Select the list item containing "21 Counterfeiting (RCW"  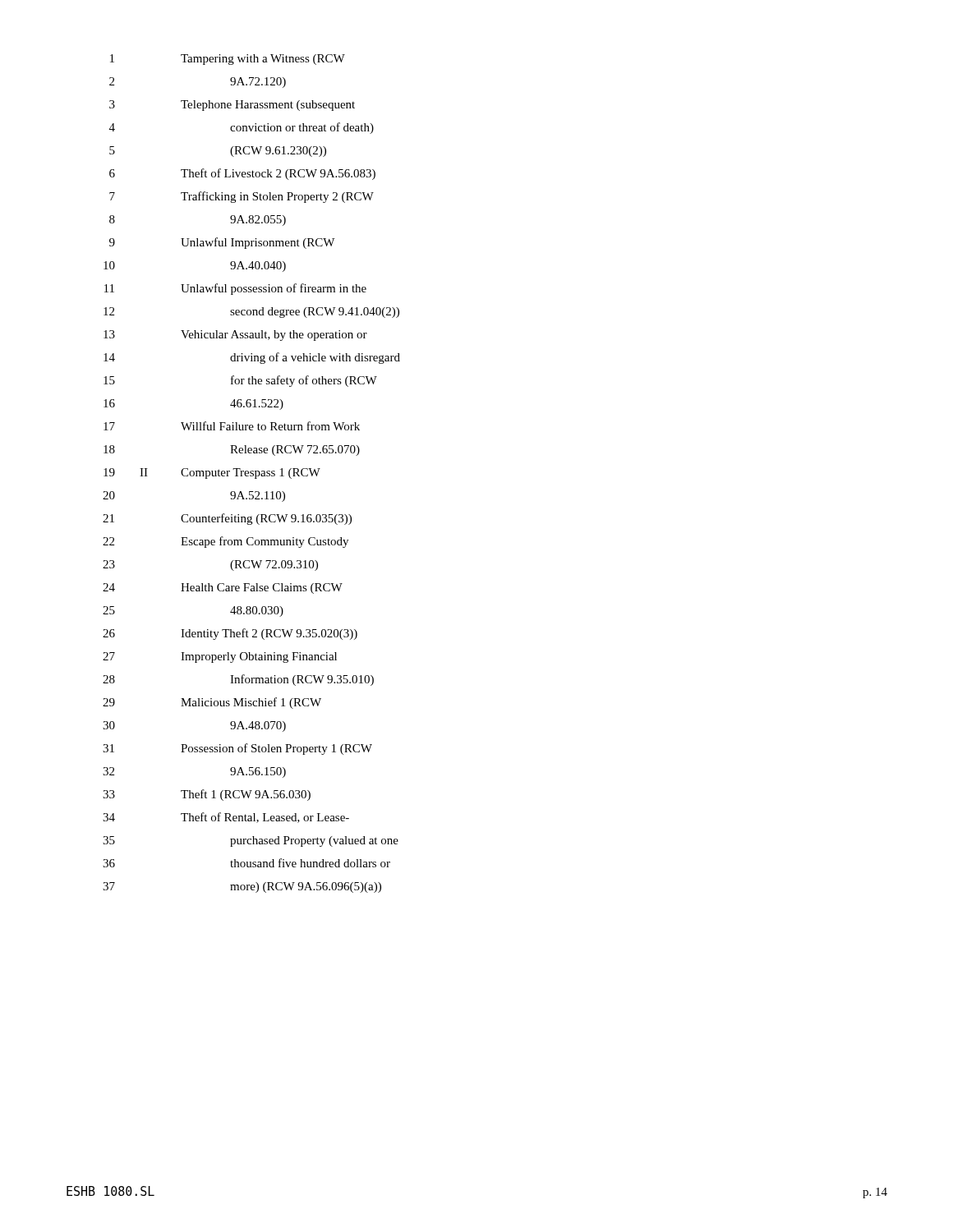click(x=209, y=518)
